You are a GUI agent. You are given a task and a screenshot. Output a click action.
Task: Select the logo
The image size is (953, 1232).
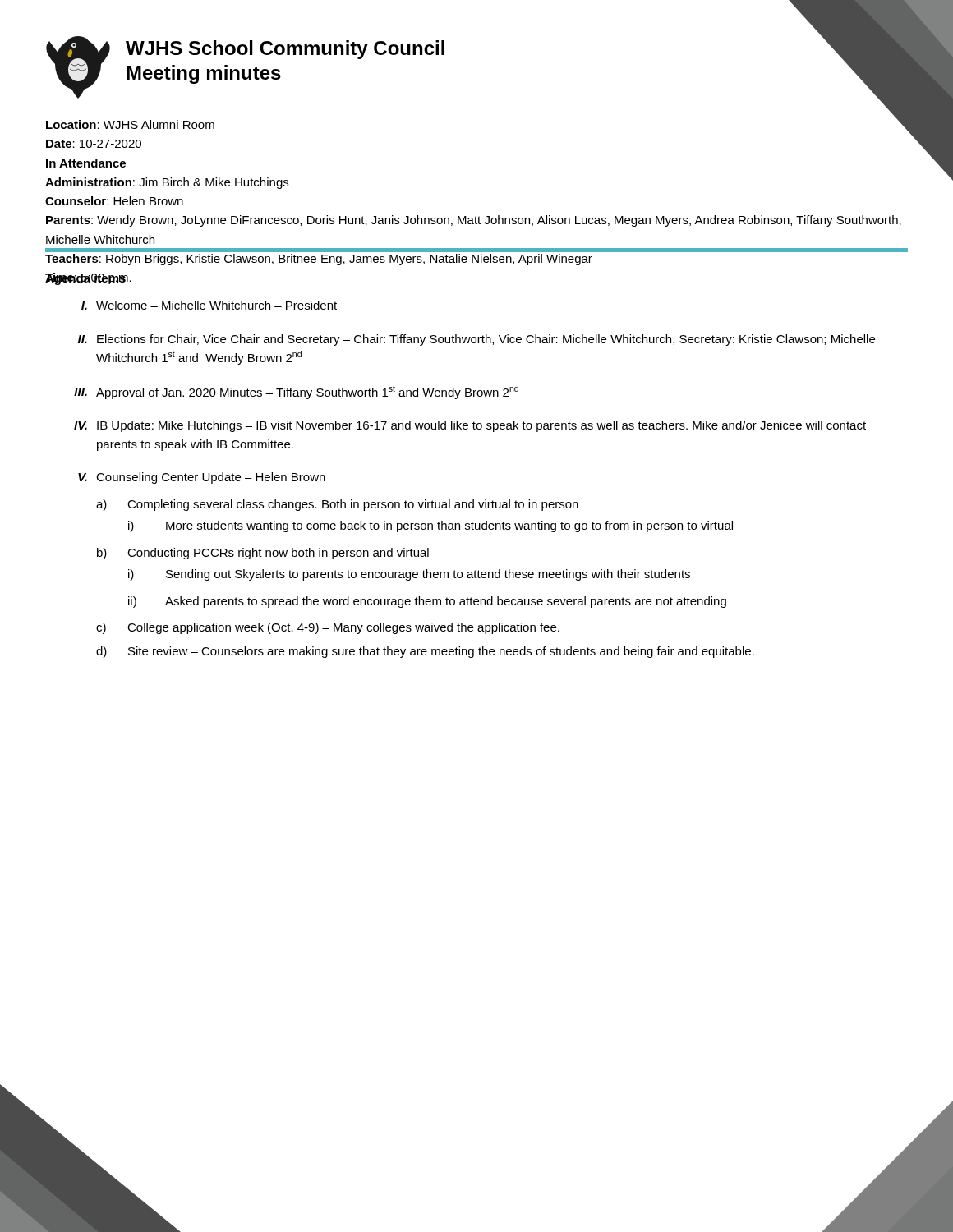78,70
